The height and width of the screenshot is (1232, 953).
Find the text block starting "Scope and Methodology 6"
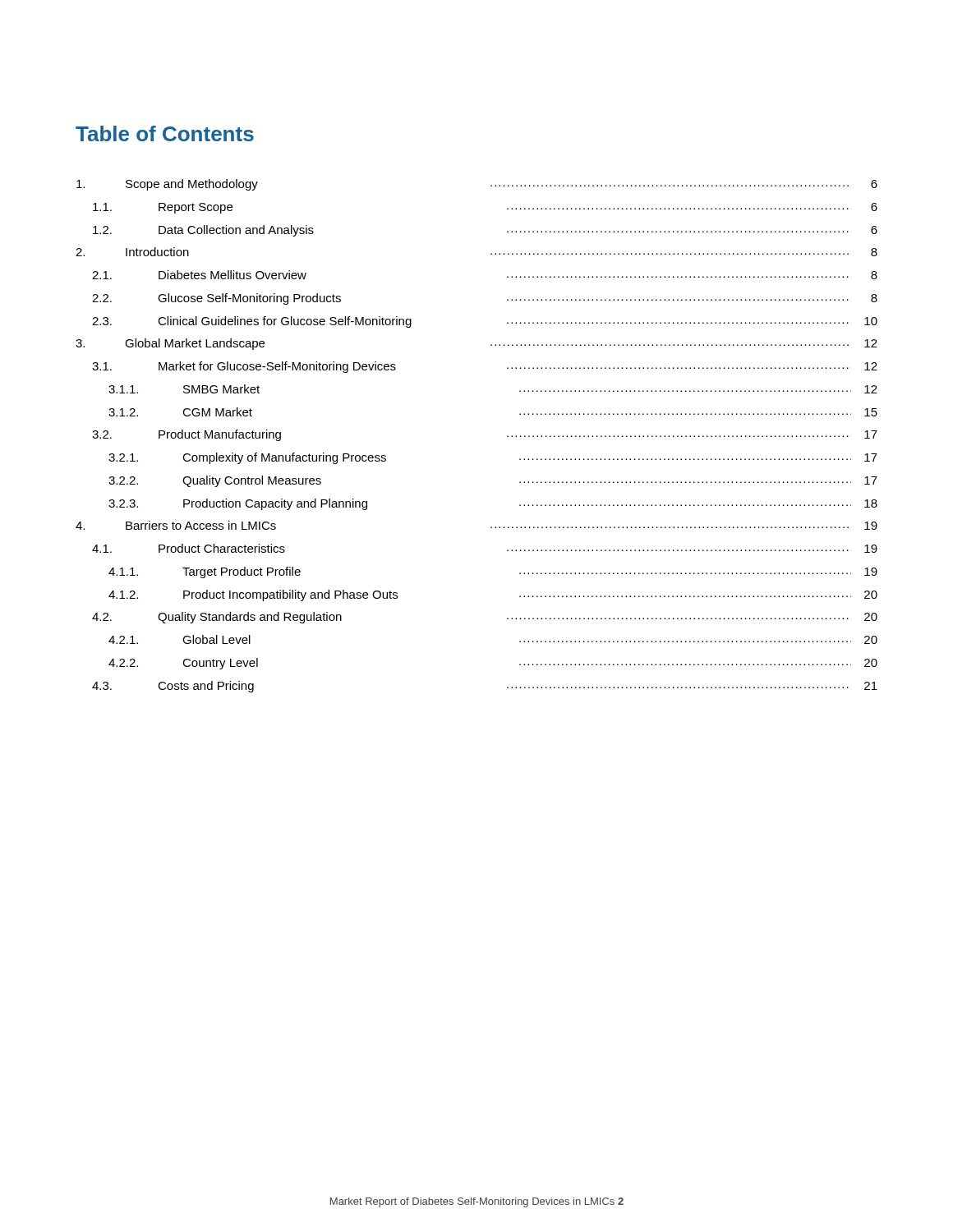click(x=192, y=184)
